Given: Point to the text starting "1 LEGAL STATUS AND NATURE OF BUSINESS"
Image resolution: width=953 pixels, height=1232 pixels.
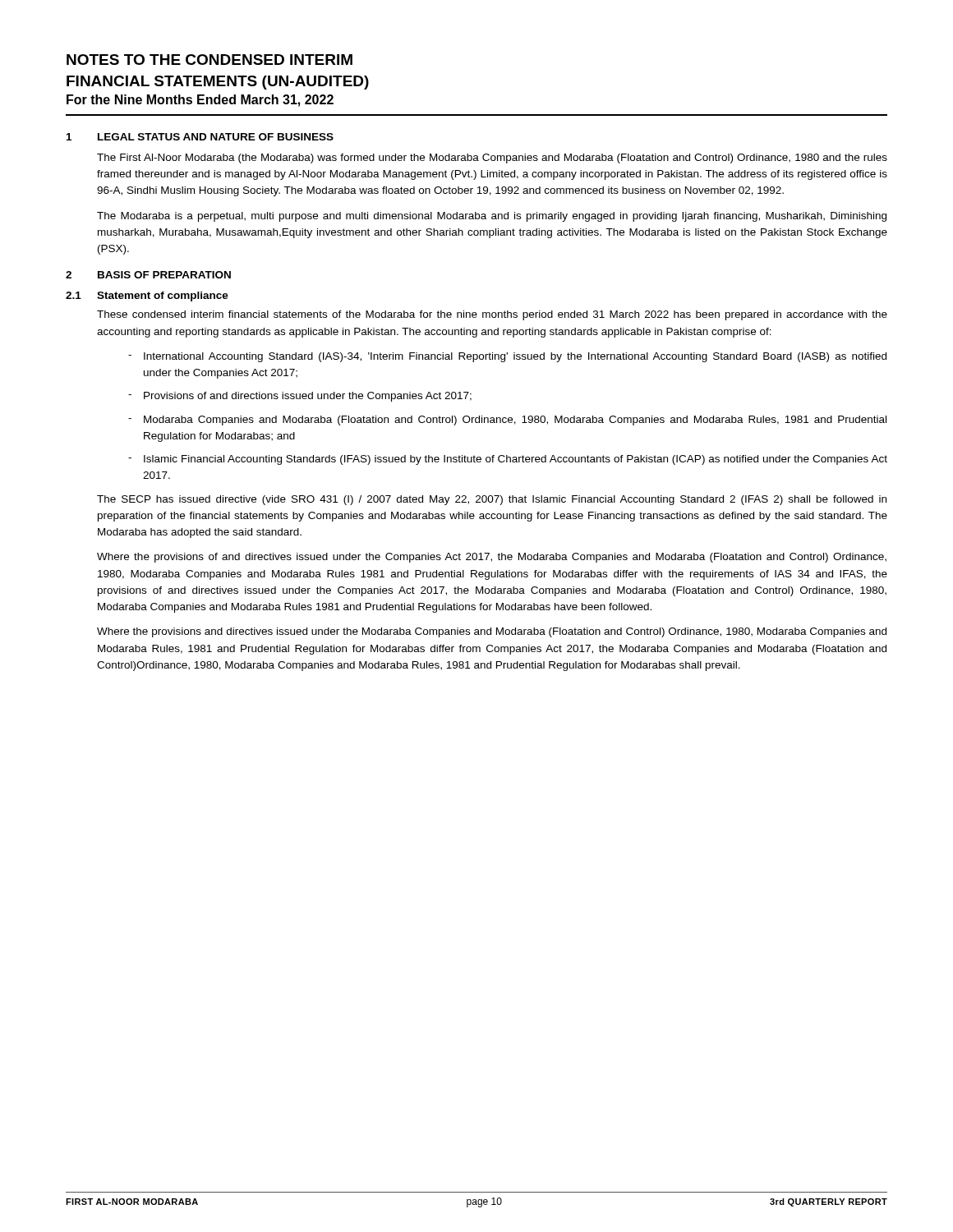Looking at the screenshot, I should coord(200,137).
